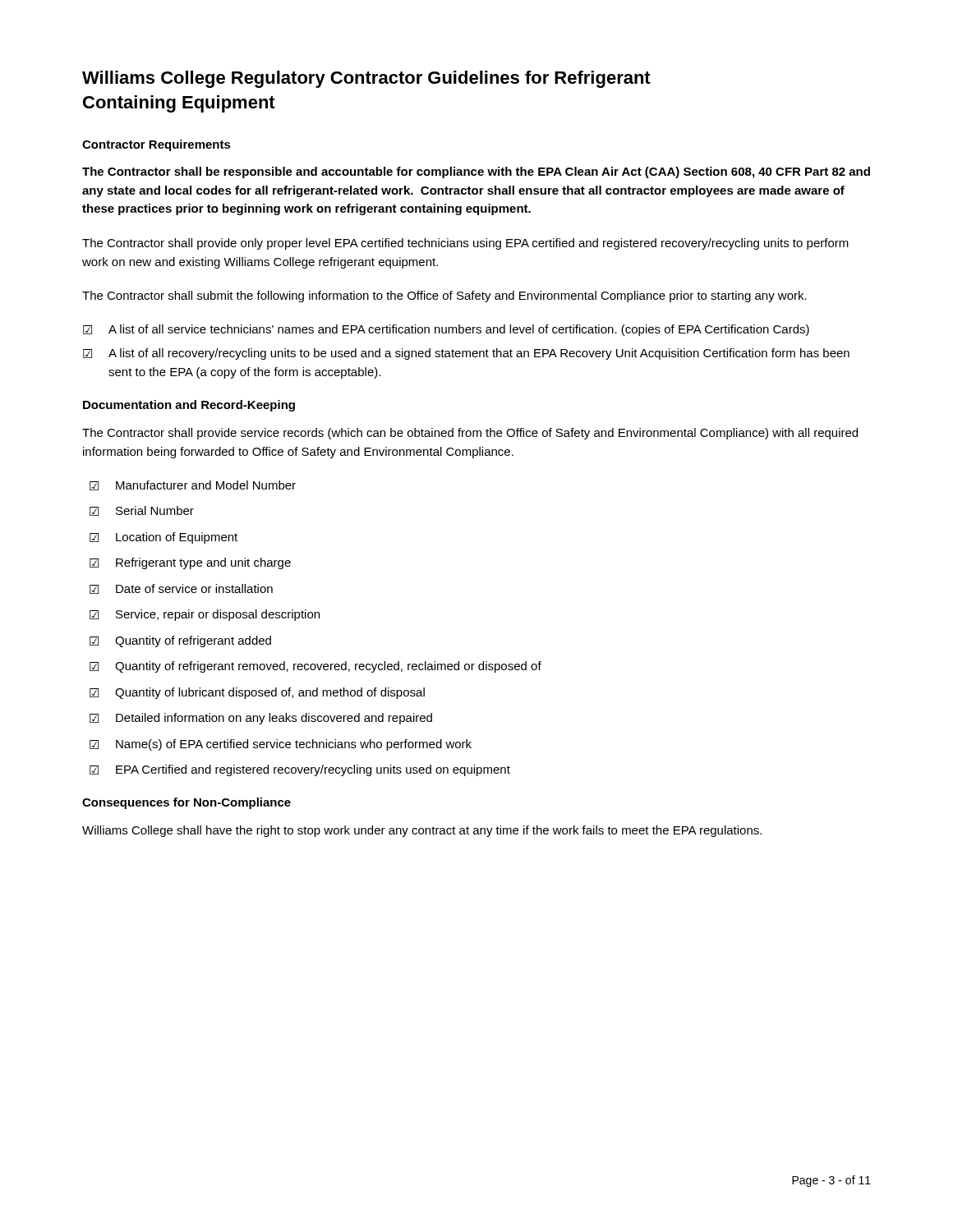Click on the passage starting "☑ Location of Equipment"

pos(163,538)
